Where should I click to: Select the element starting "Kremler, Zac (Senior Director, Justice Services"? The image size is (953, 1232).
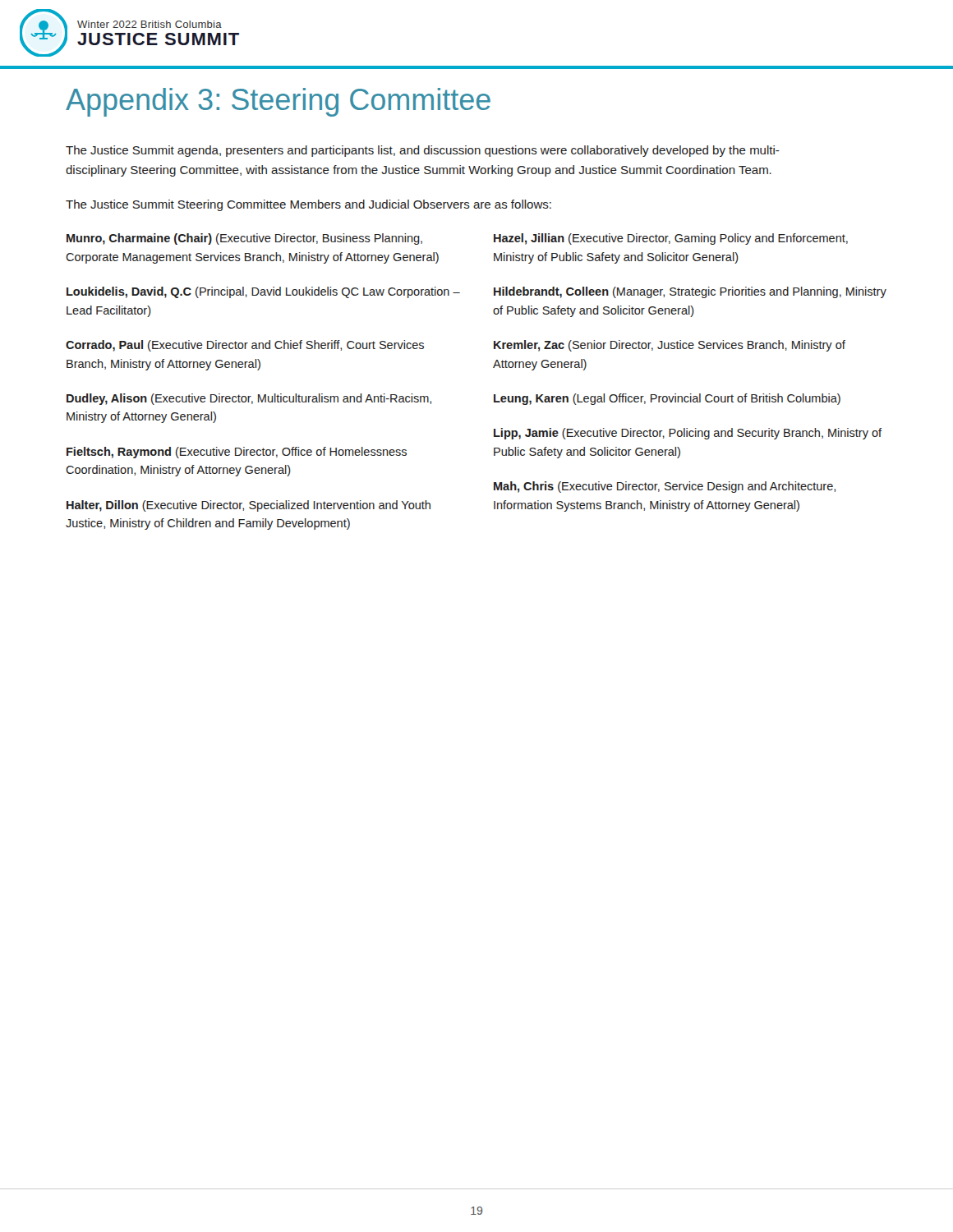[x=669, y=354]
